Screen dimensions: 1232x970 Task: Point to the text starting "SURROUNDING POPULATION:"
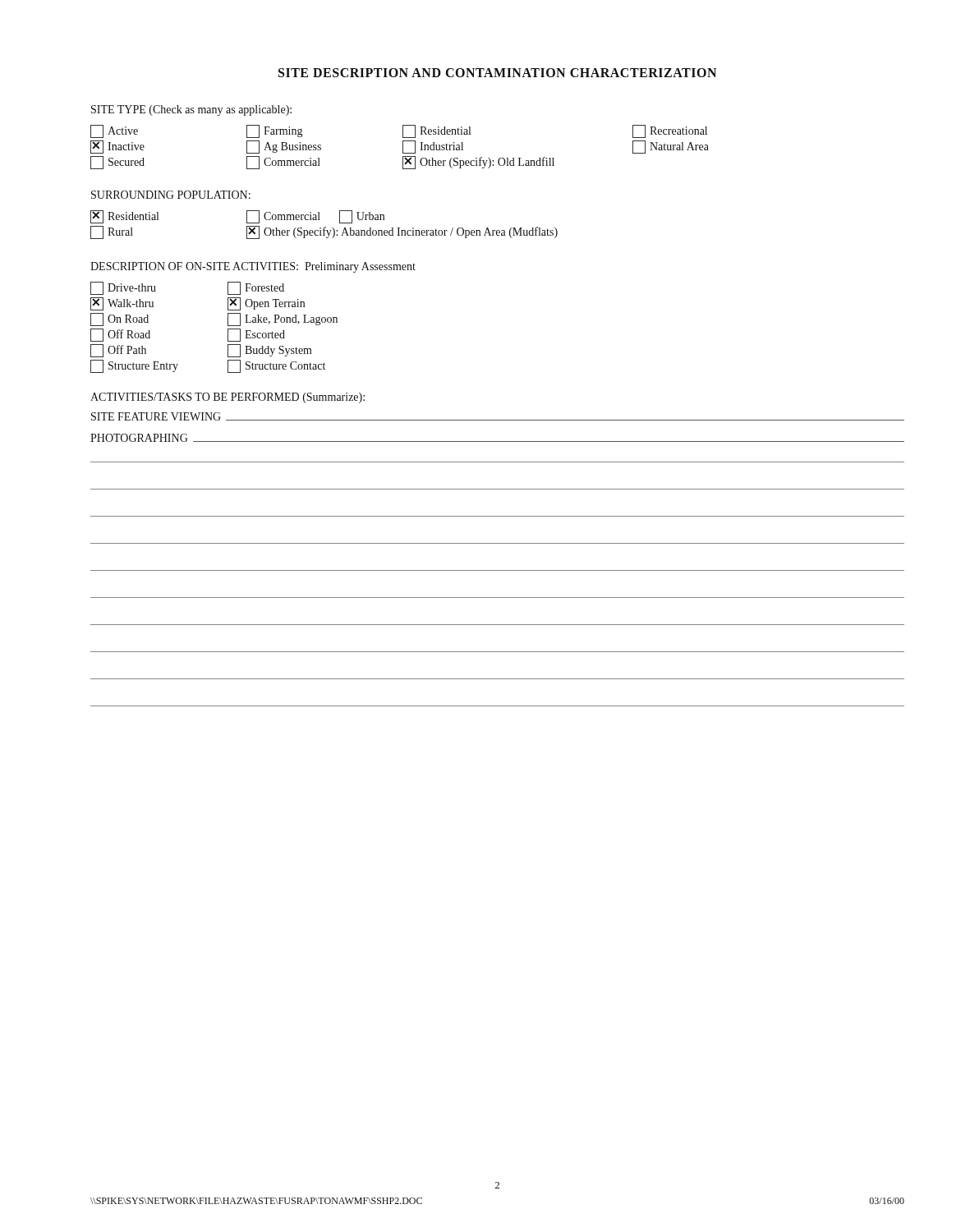[171, 195]
